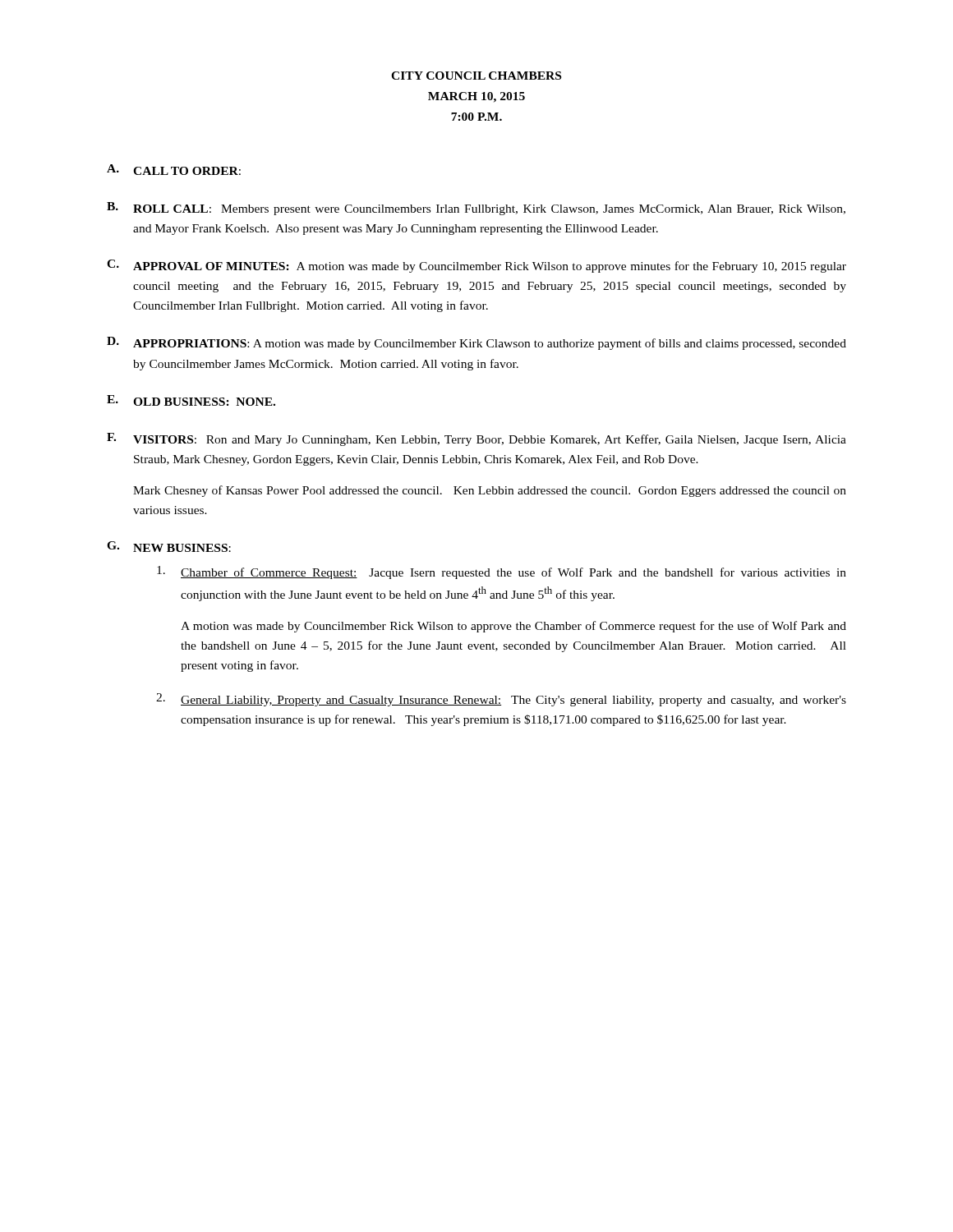Viewport: 953px width, 1232px height.
Task: Where is the passage that starts "C. APPROVAL OF MINUTES:"?
Action: 476,286
